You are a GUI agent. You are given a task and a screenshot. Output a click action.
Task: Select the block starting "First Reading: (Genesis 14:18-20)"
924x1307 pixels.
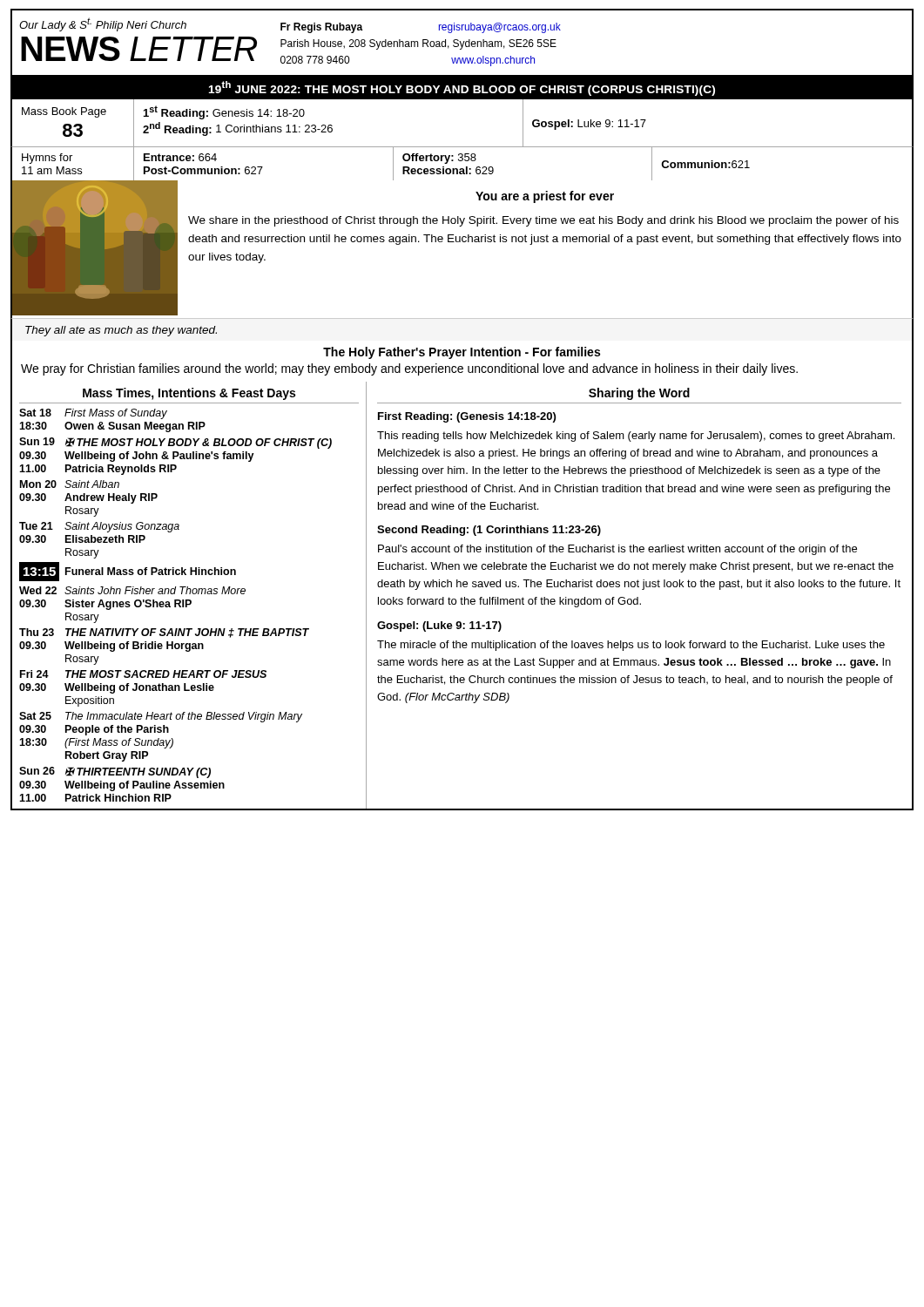tap(639, 461)
